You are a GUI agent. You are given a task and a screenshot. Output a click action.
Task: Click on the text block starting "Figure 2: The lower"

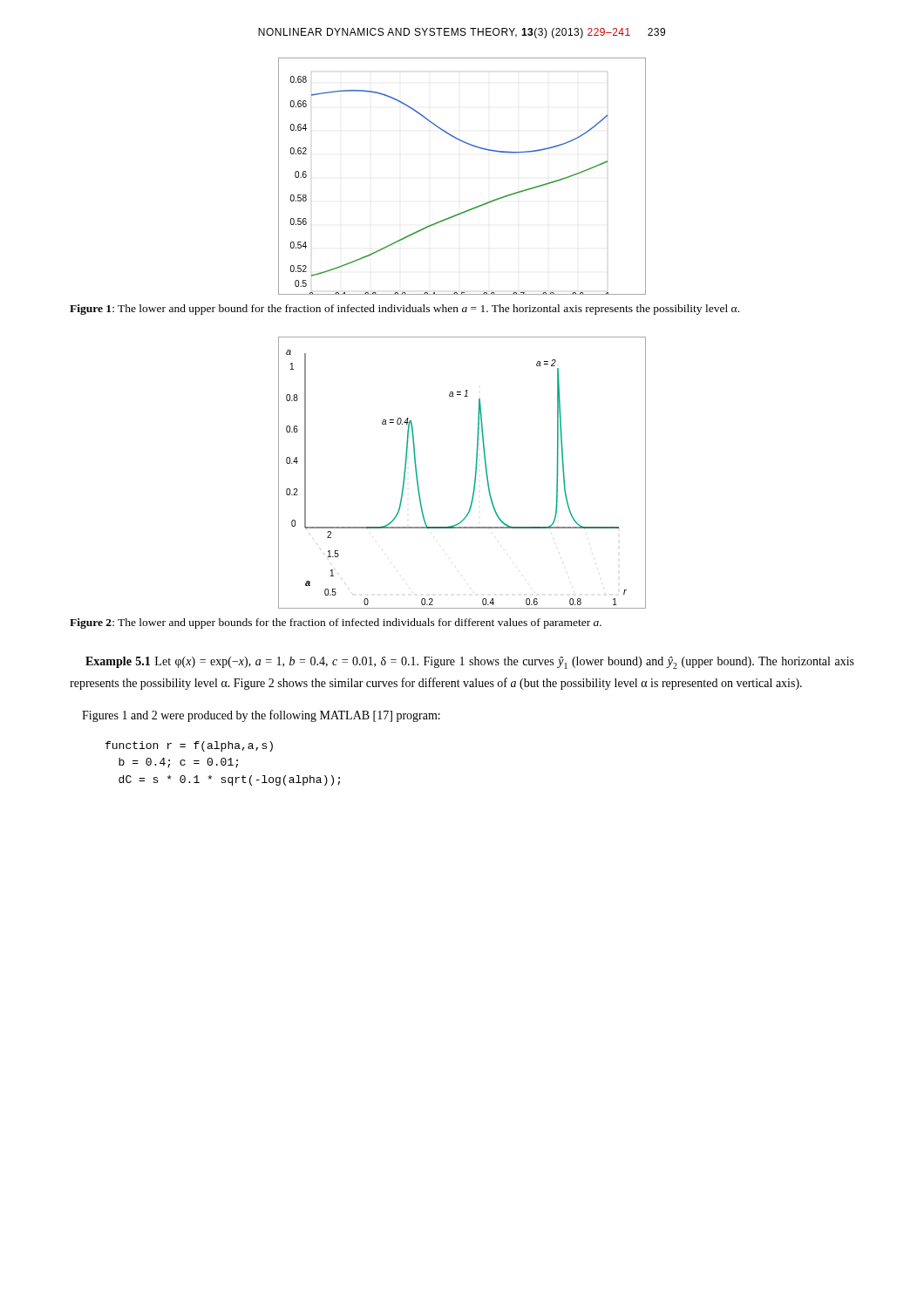point(336,622)
